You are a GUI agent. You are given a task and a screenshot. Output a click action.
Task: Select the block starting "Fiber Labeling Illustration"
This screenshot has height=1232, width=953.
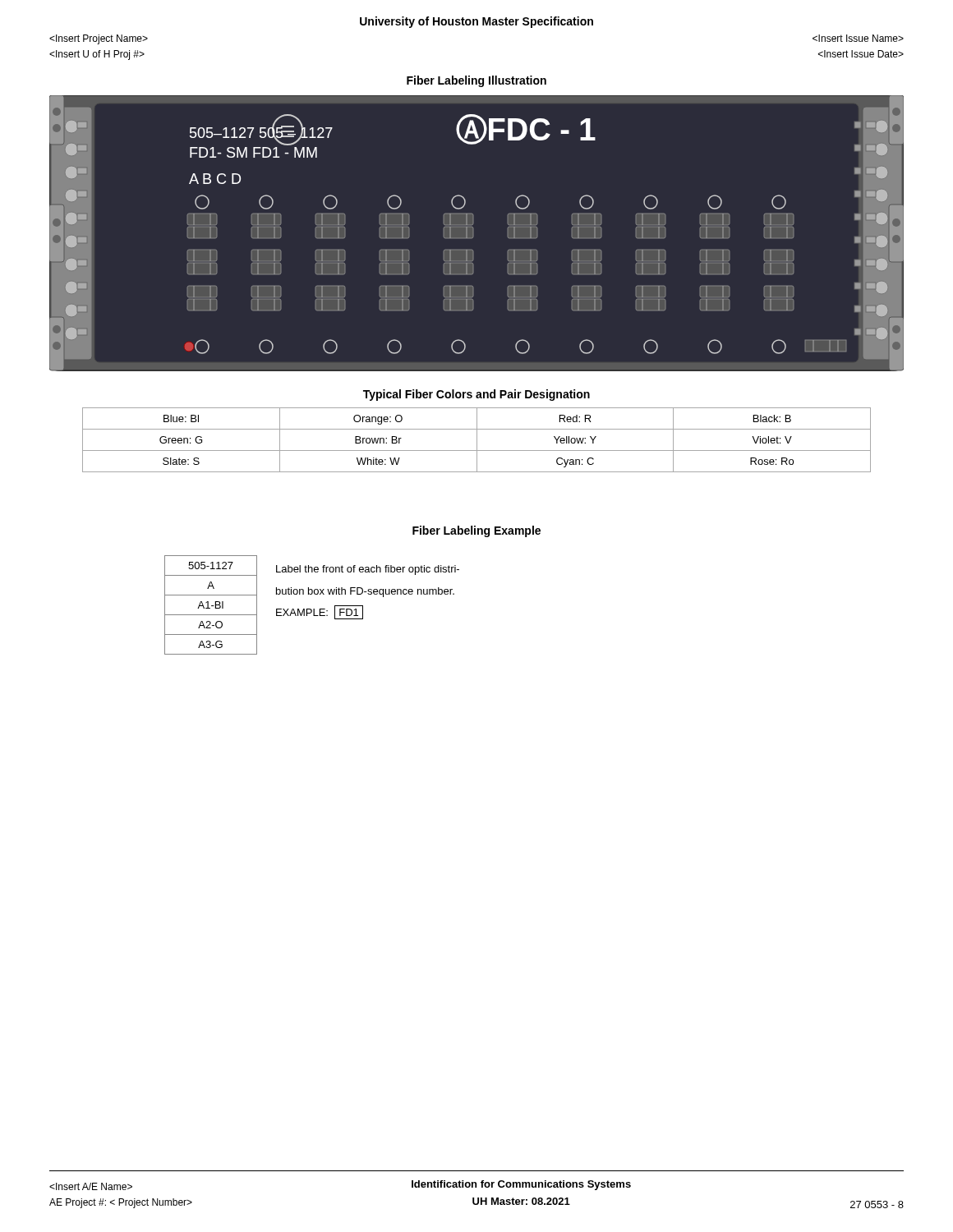(476, 81)
